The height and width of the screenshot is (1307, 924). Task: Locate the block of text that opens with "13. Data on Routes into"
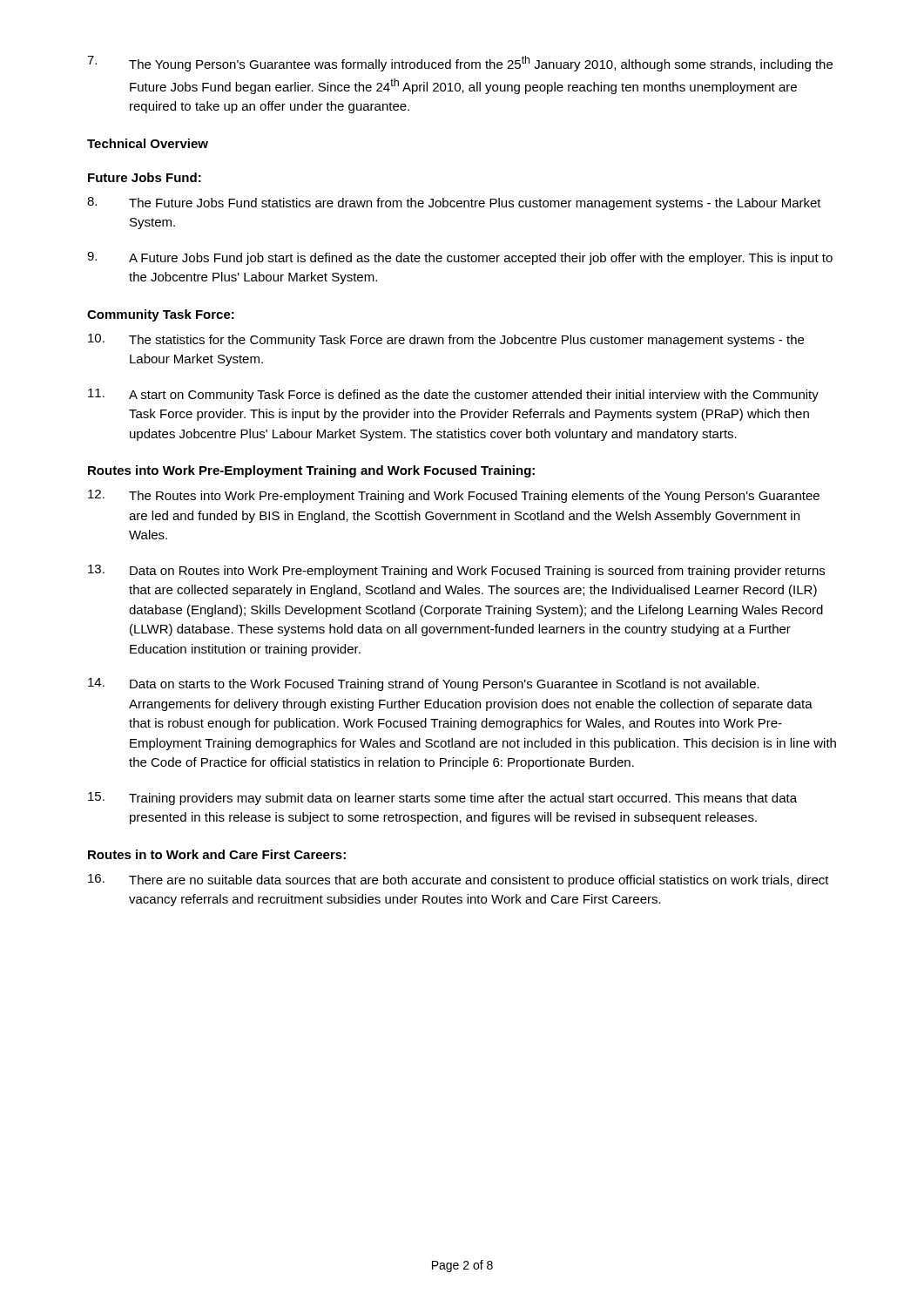pyautogui.click(x=462, y=610)
